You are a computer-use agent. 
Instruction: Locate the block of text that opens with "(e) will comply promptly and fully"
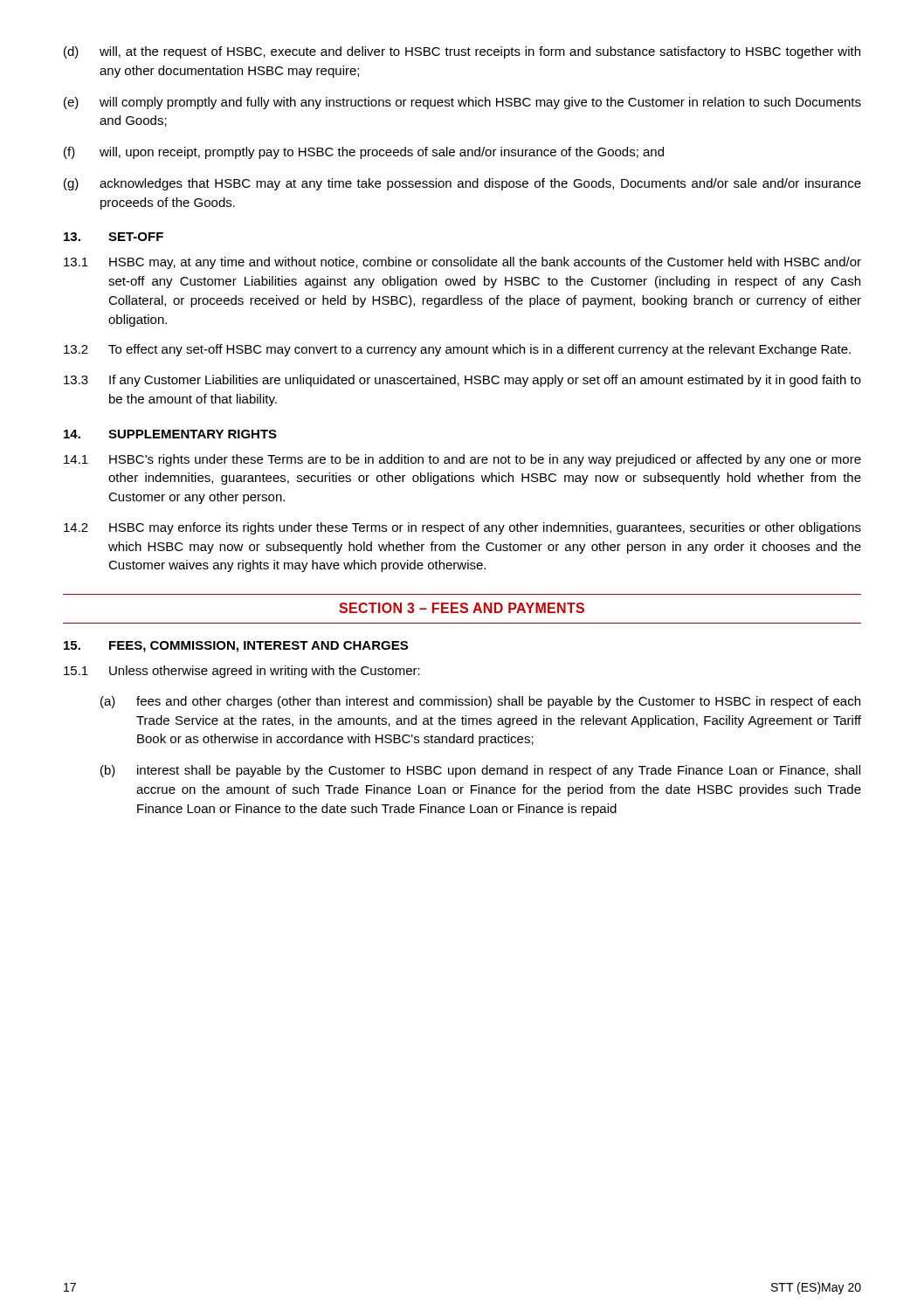(x=462, y=111)
